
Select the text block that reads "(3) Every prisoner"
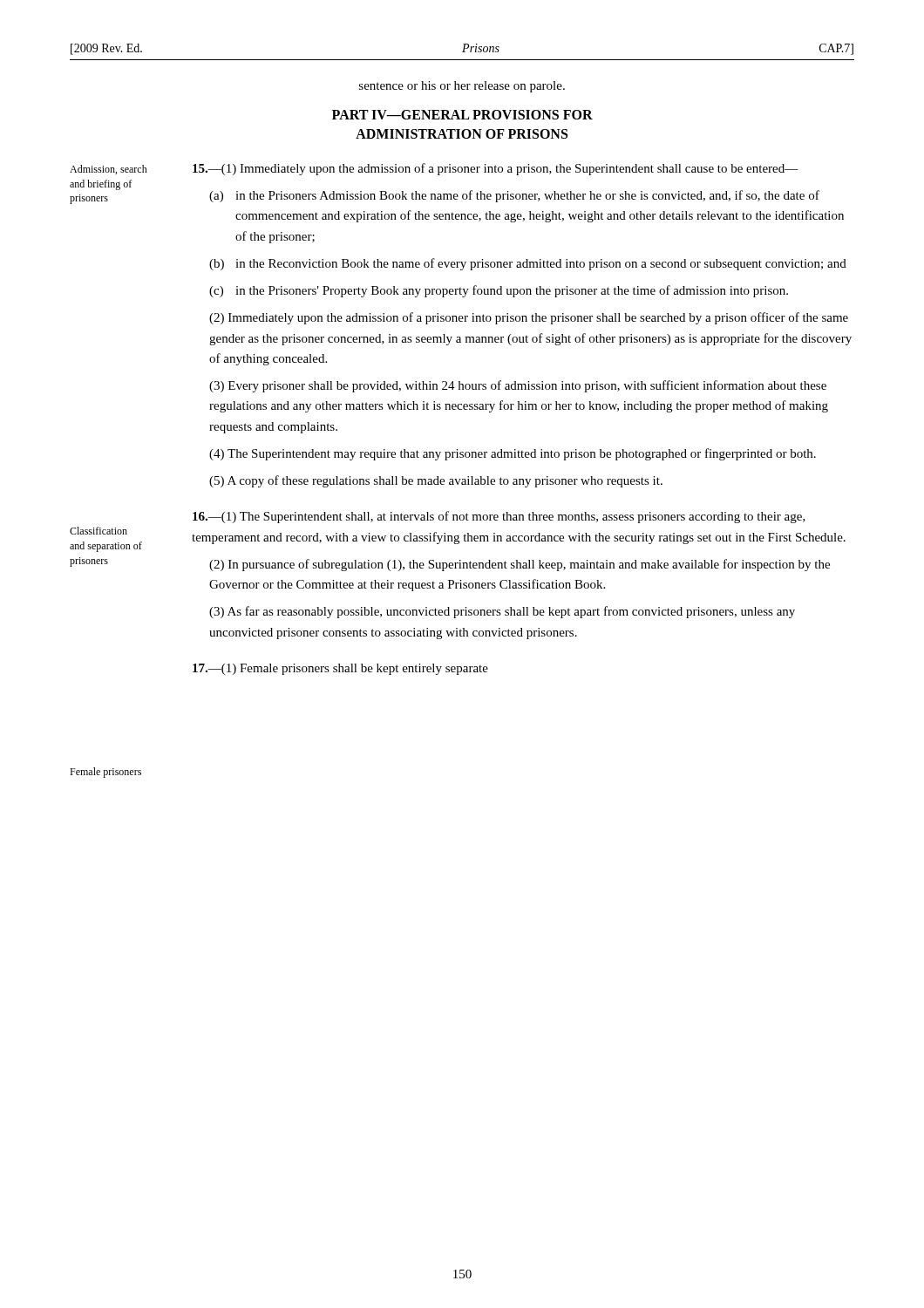pyautogui.click(x=519, y=406)
